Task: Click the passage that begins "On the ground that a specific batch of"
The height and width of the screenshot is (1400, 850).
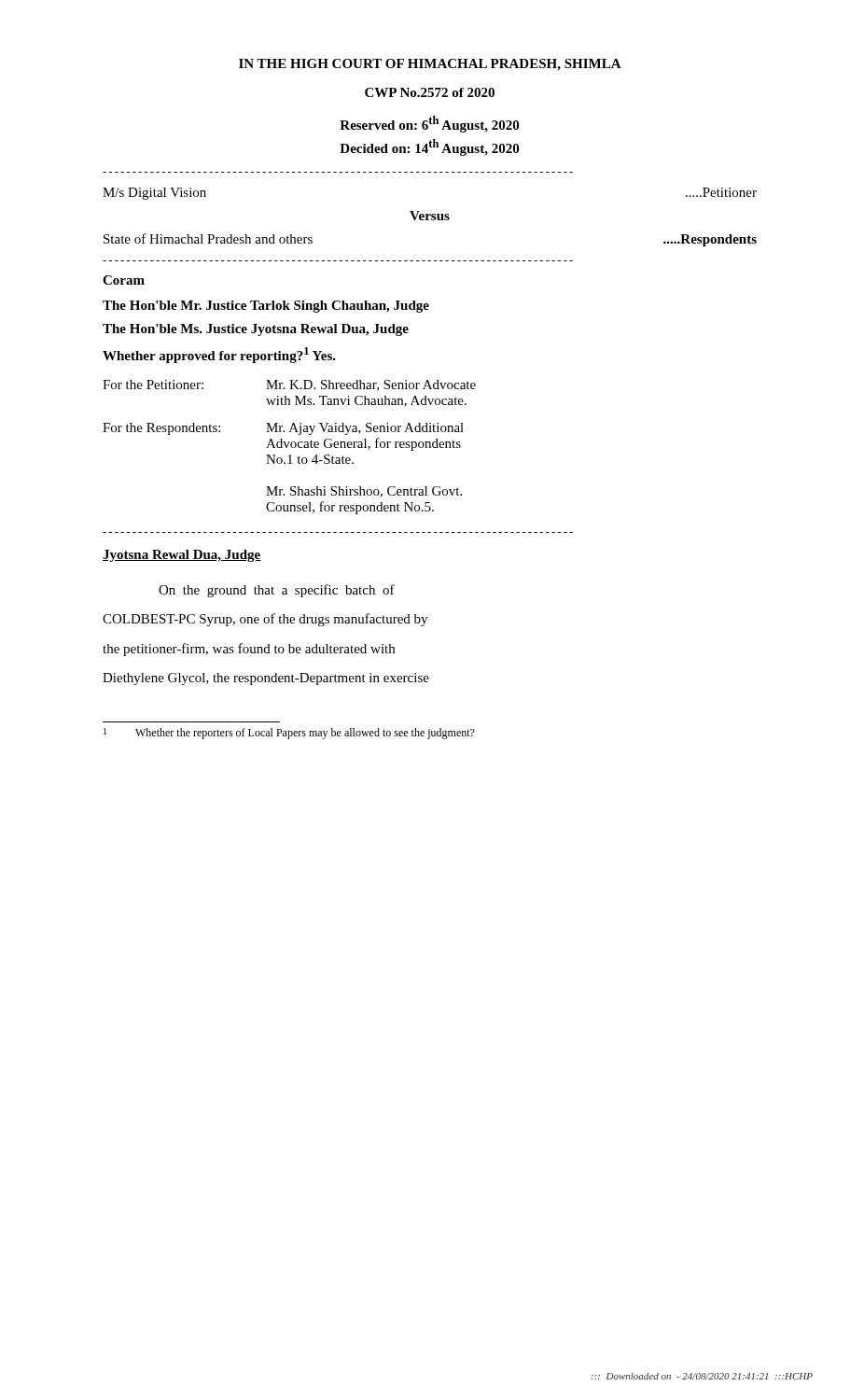Action: [430, 634]
